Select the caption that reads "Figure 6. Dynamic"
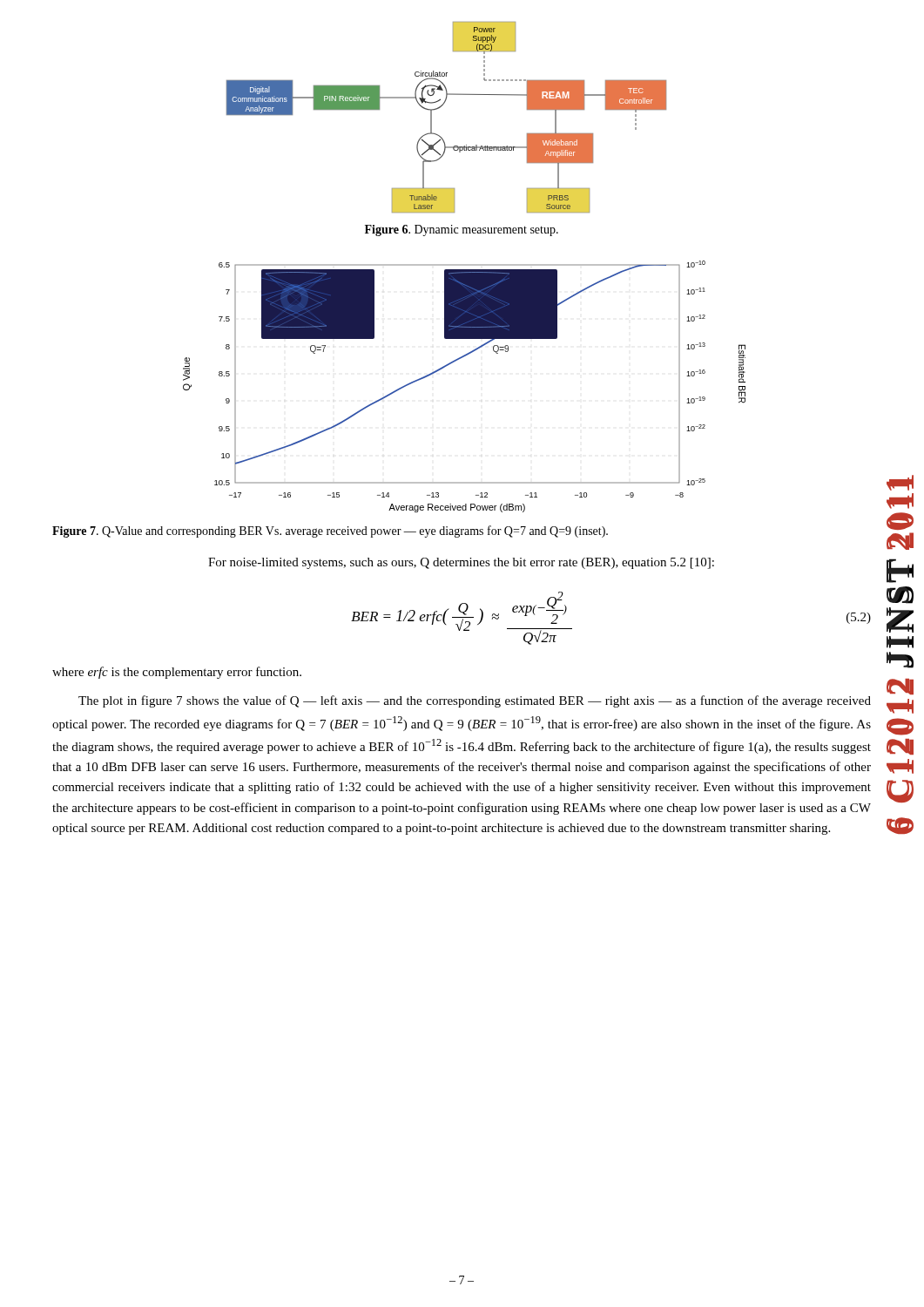This screenshot has width=924, height=1307. pos(462,230)
